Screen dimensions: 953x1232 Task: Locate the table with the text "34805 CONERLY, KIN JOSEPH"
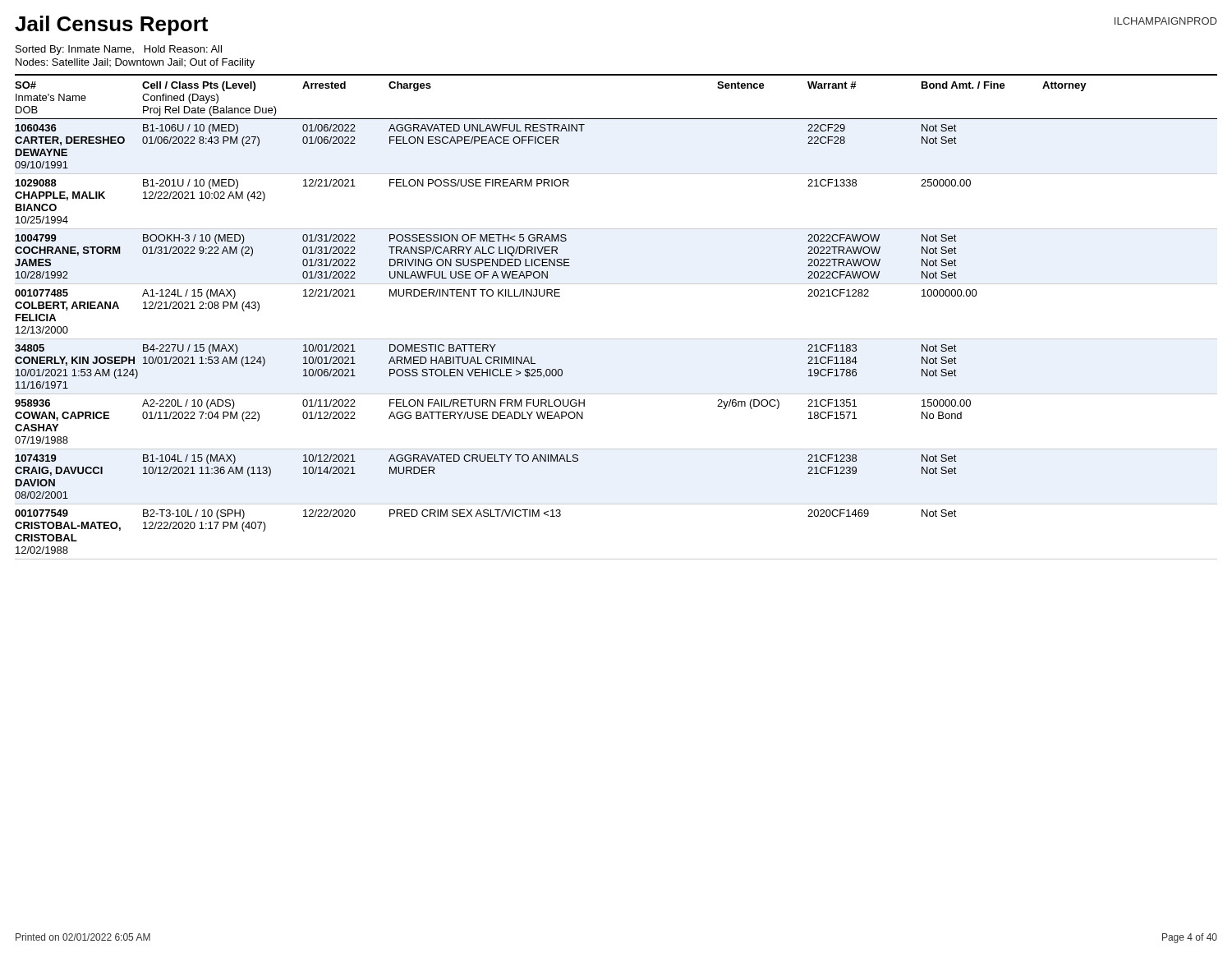(616, 367)
